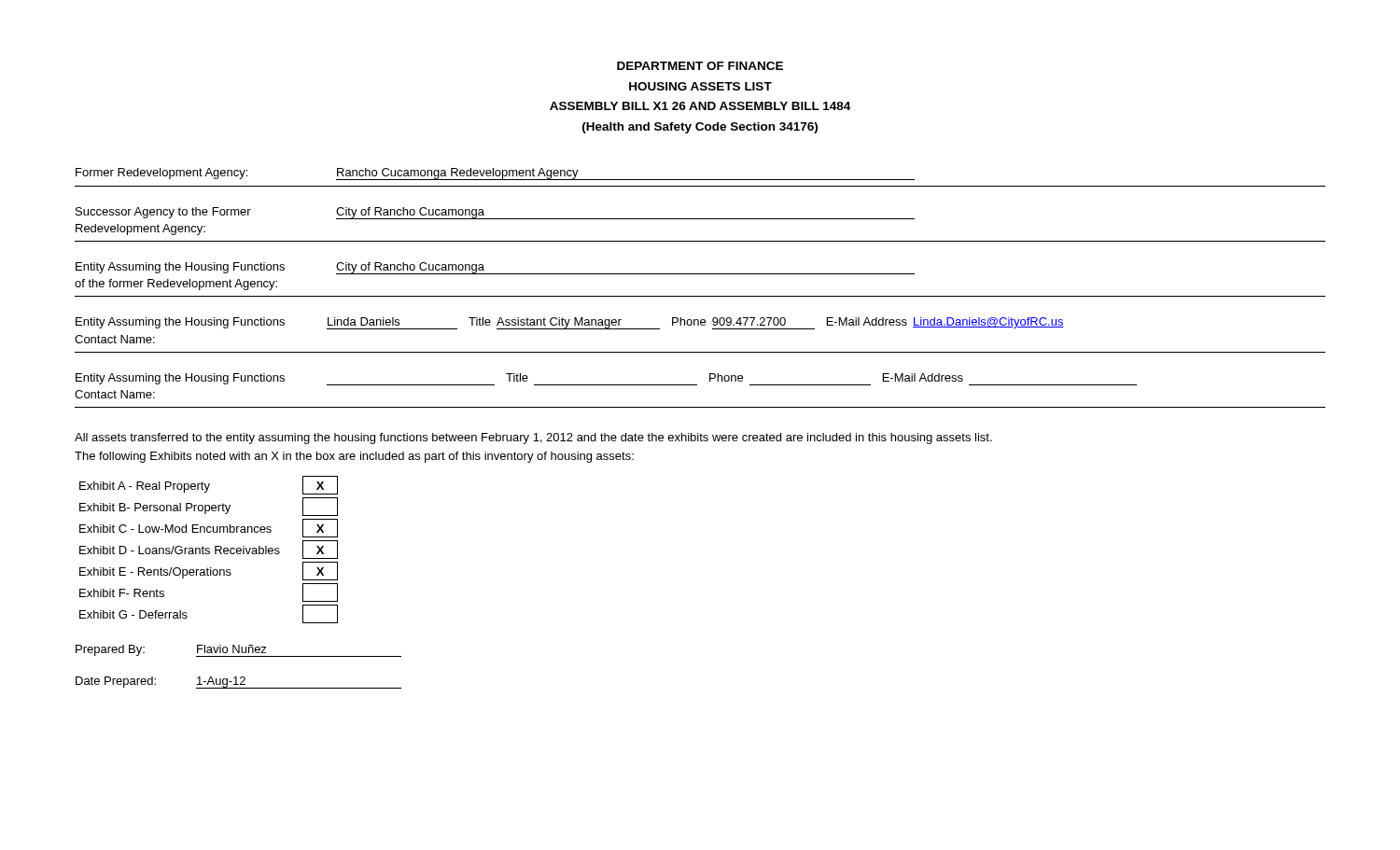Image resolution: width=1400 pixels, height=850 pixels.
Task: Click the title that begins "DEPARTMENT OF FINANCE HOUSING ASSETS"
Action: [700, 96]
